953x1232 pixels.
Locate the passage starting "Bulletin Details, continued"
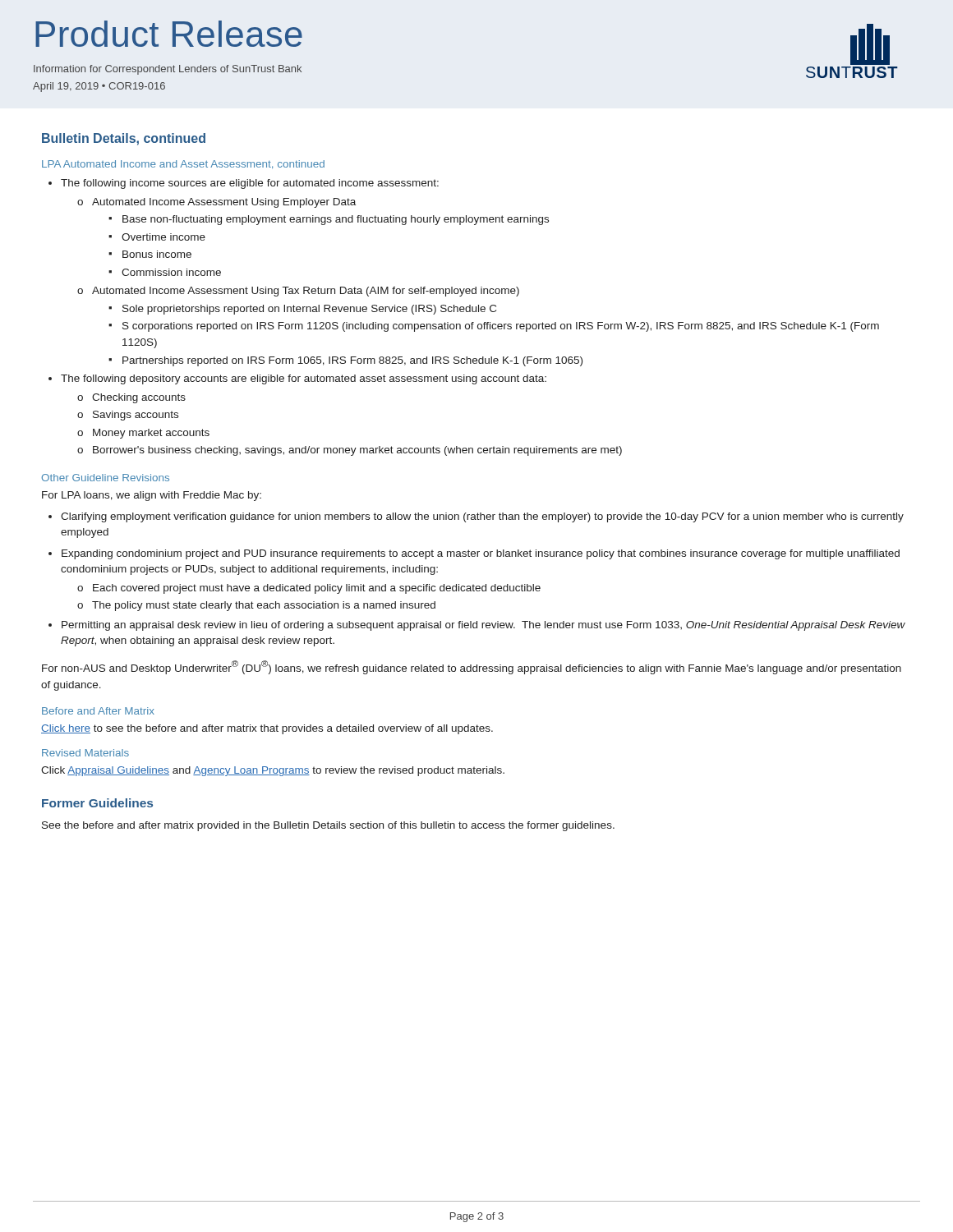click(x=124, y=138)
